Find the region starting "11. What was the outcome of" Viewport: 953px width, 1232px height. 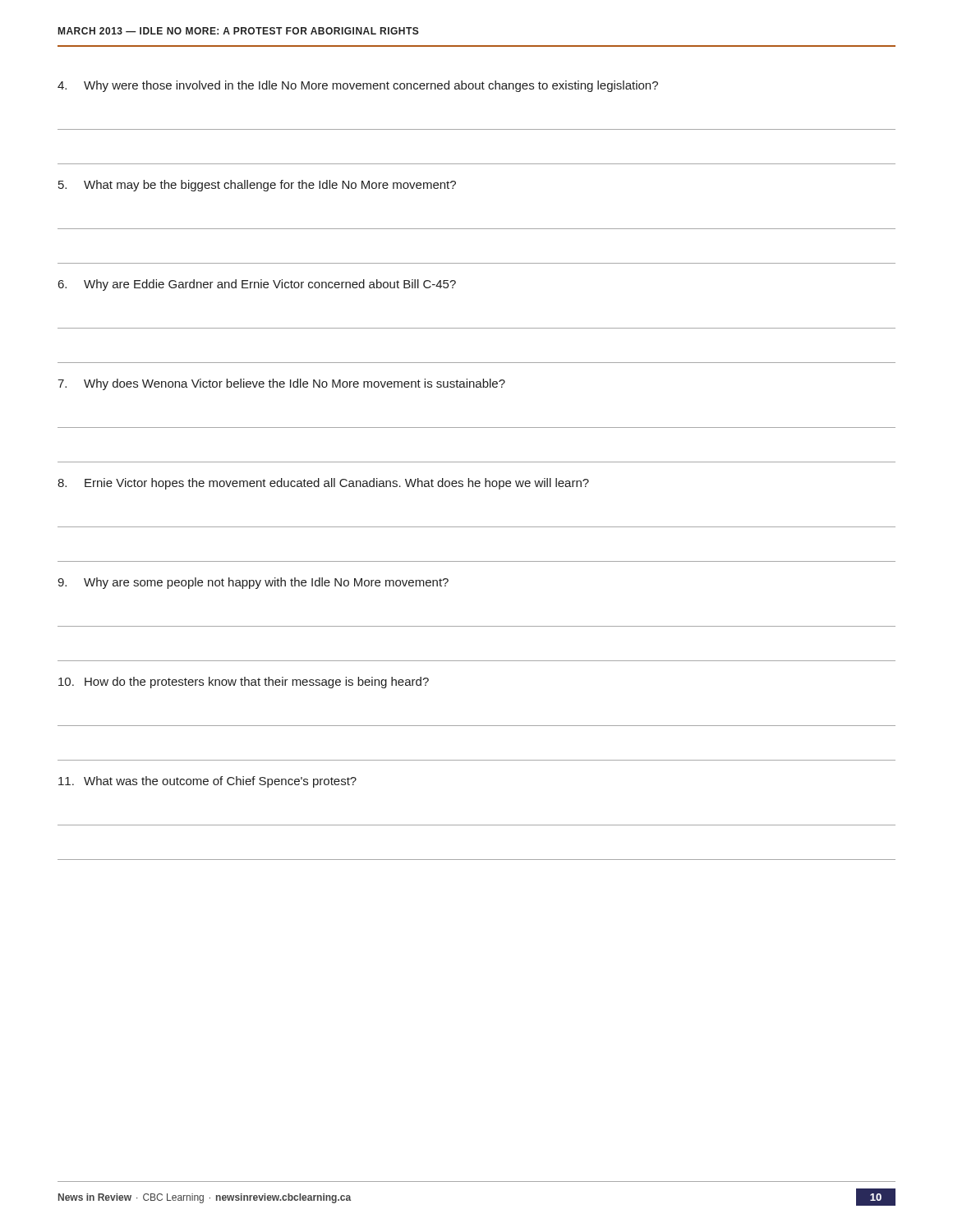coord(207,782)
